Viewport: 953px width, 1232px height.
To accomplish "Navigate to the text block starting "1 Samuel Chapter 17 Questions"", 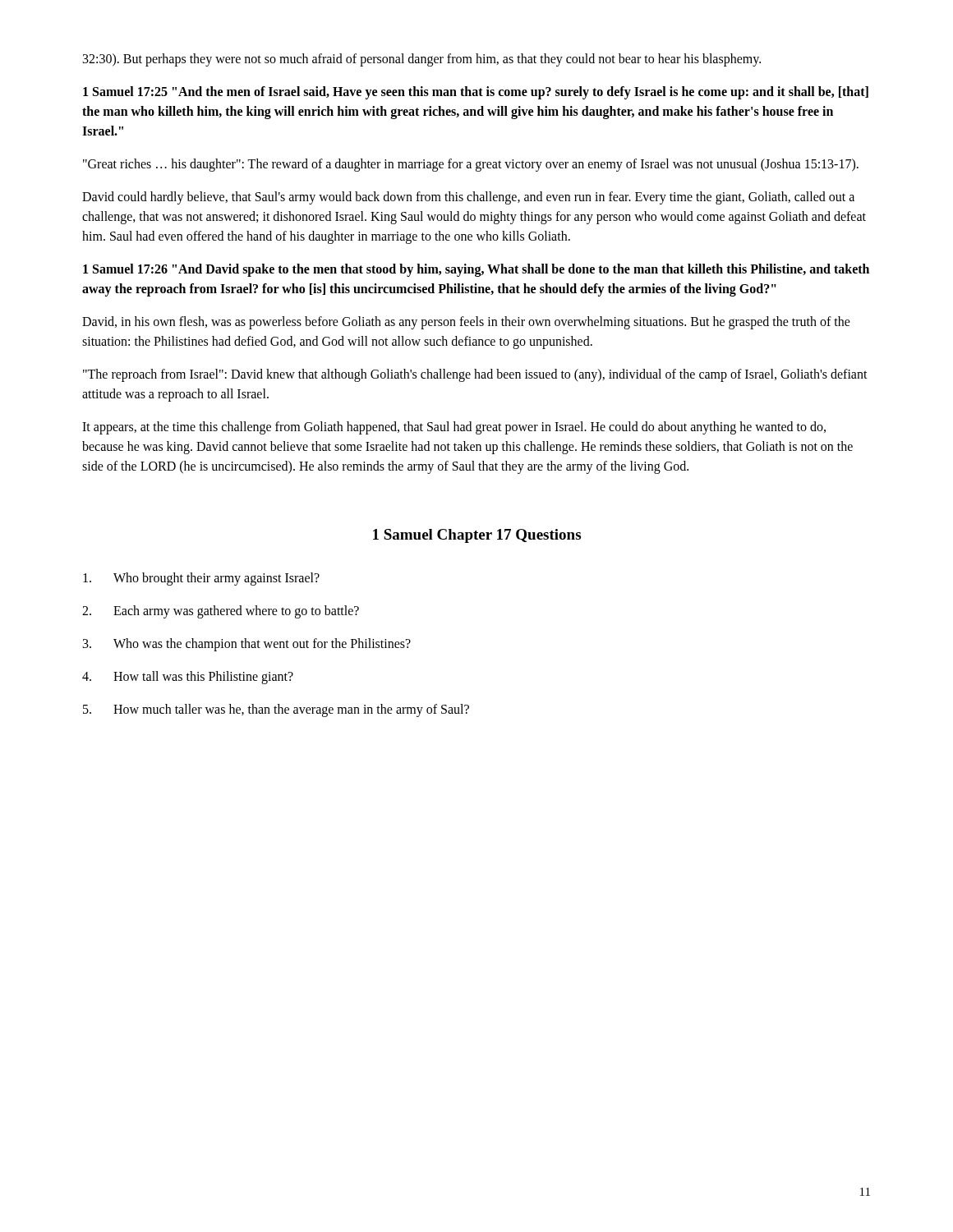I will coord(476,534).
